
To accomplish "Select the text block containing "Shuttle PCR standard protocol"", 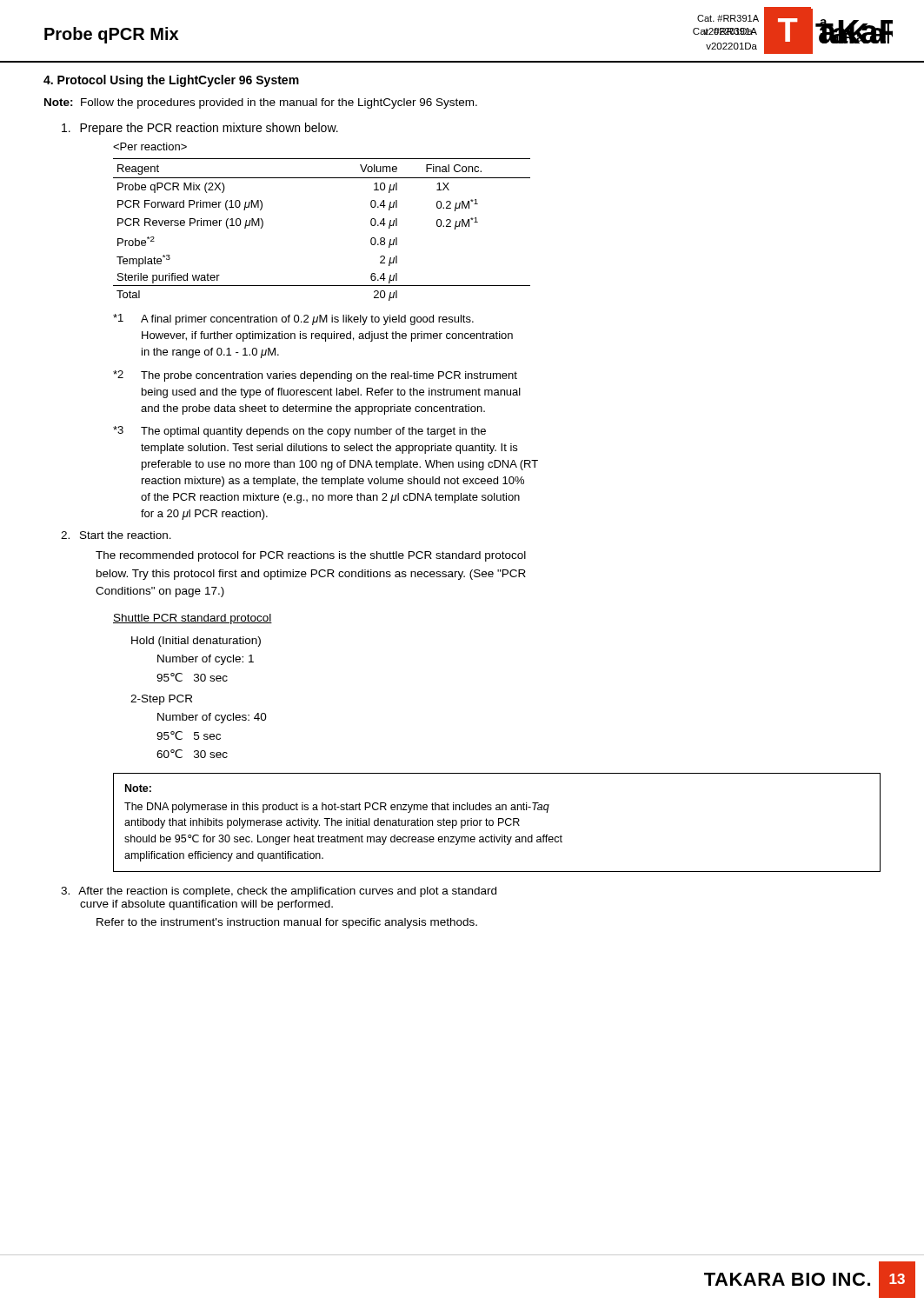I will coord(193,619).
